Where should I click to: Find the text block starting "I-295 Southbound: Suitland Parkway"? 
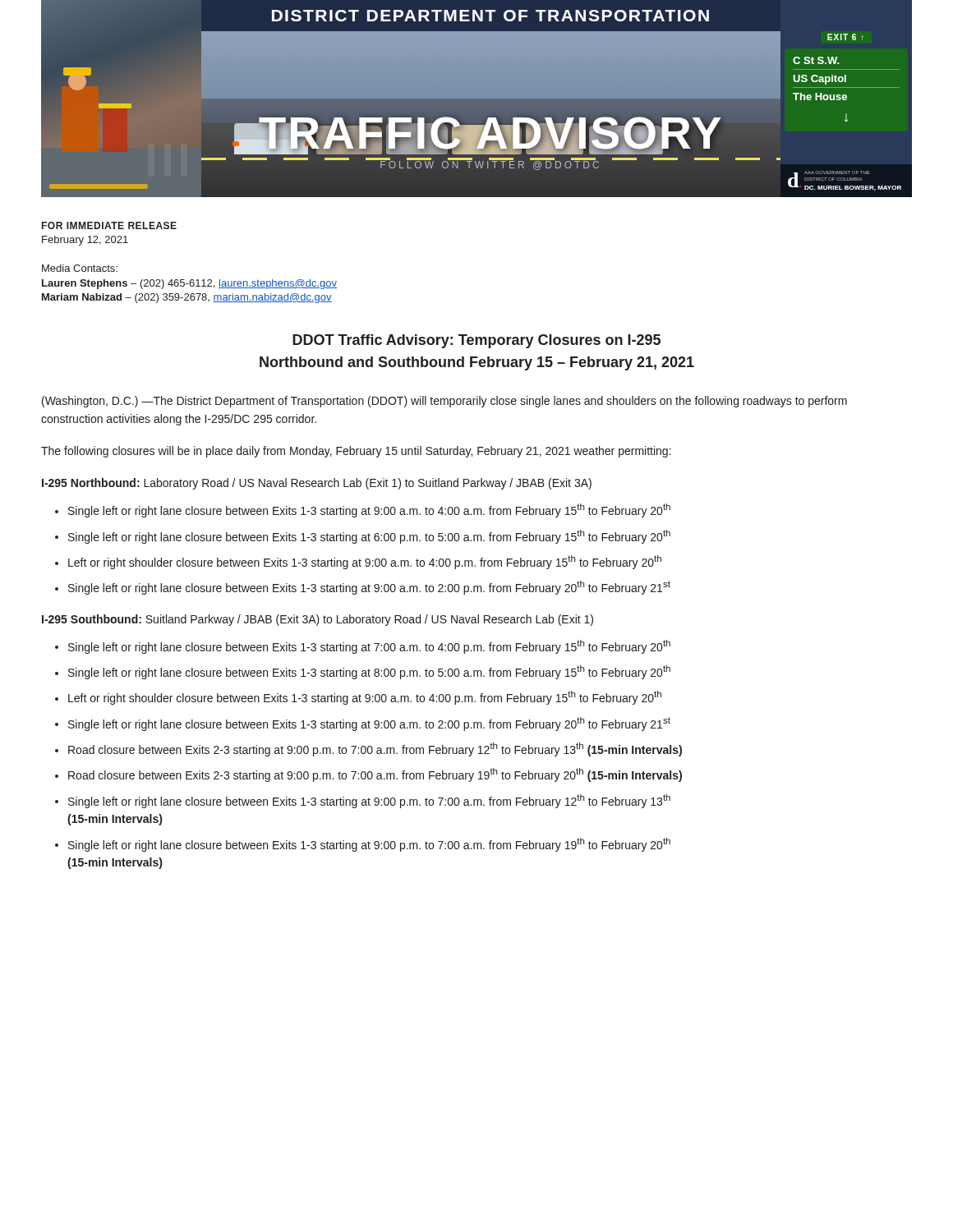pos(318,619)
